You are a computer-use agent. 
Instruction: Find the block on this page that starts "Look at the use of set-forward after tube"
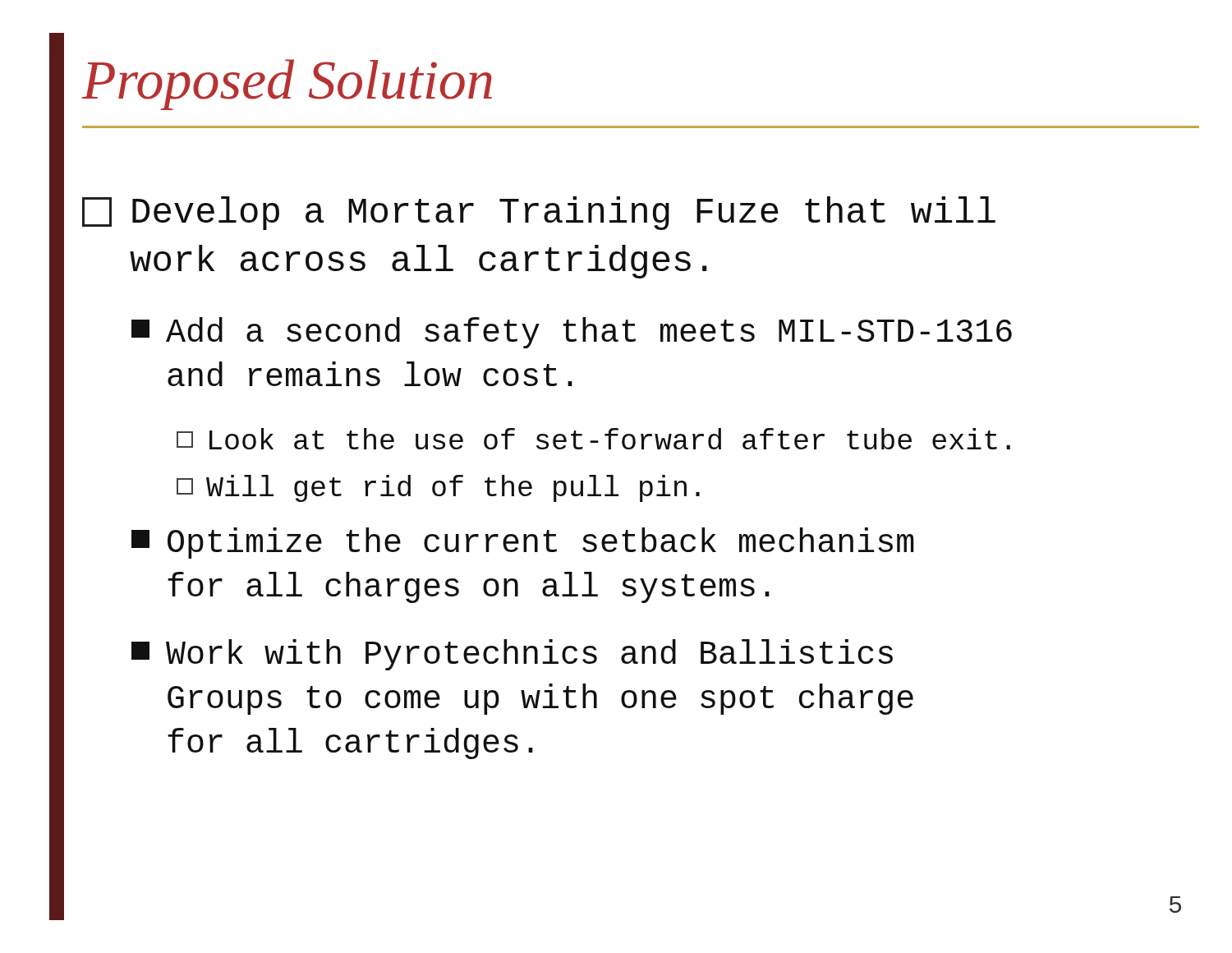click(597, 442)
